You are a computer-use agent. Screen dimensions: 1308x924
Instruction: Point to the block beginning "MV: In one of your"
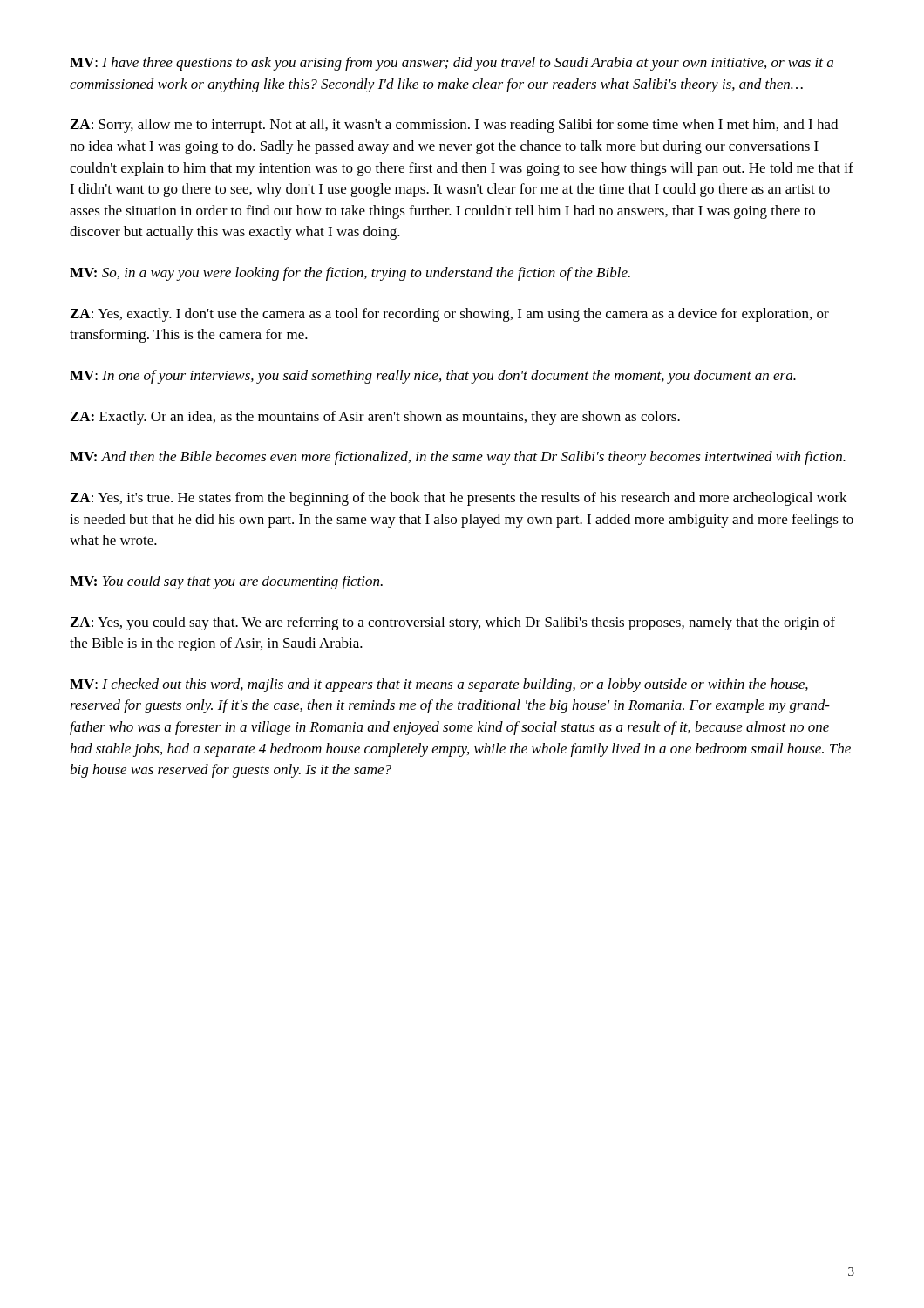(433, 375)
